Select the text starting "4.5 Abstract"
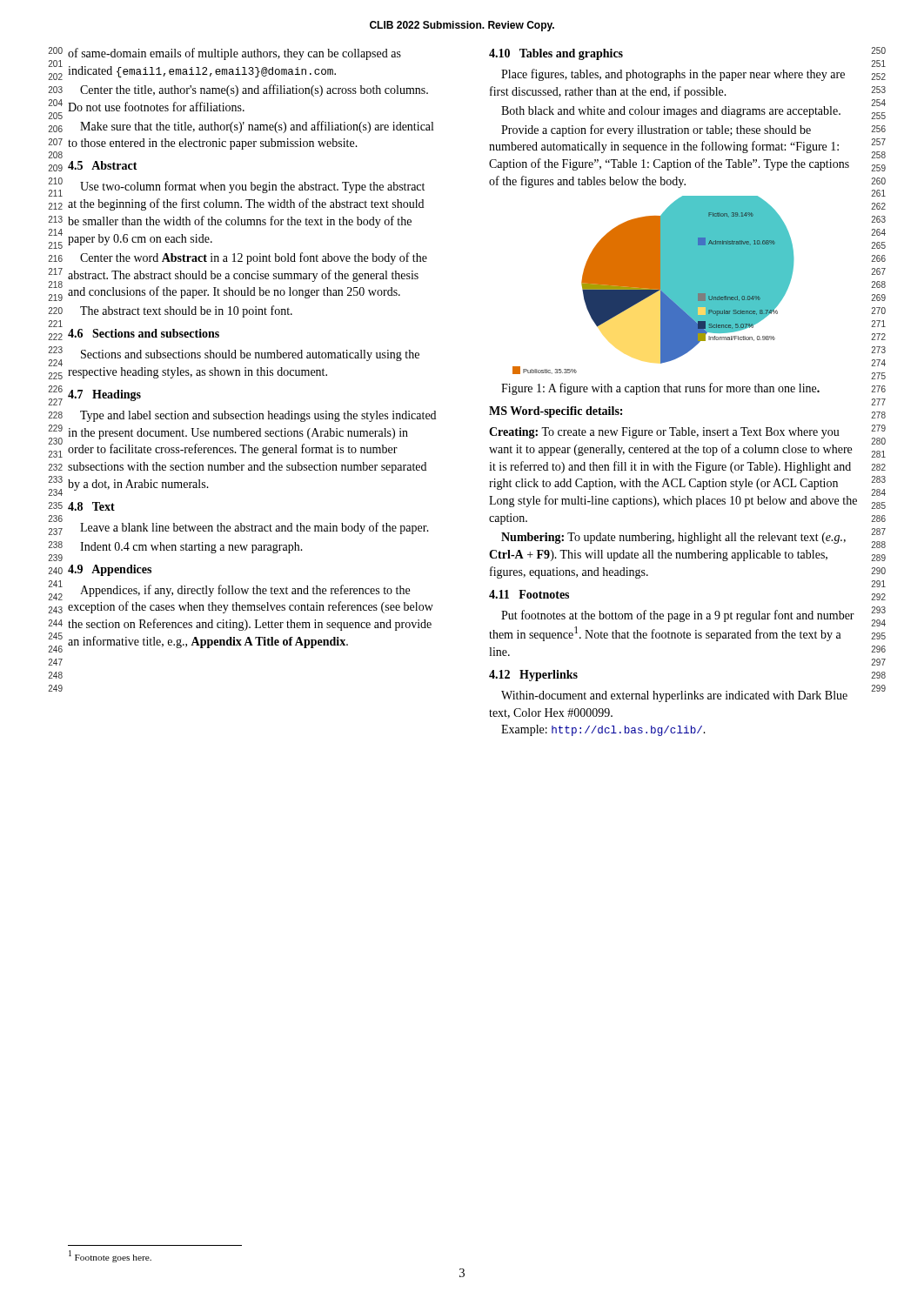The image size is (924, 1305). point(102,166)
